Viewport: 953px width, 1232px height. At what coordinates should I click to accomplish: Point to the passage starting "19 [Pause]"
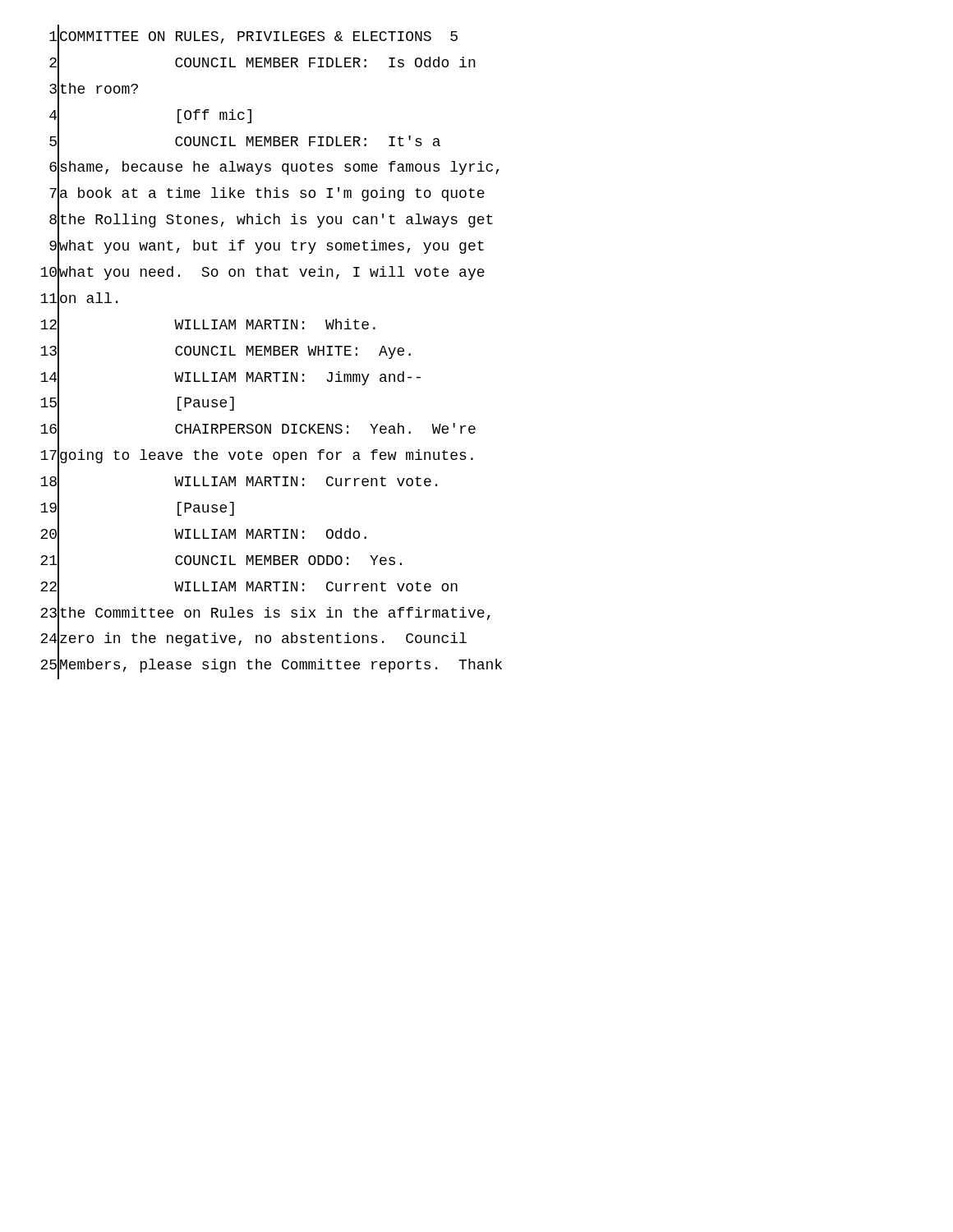(58, 509)
